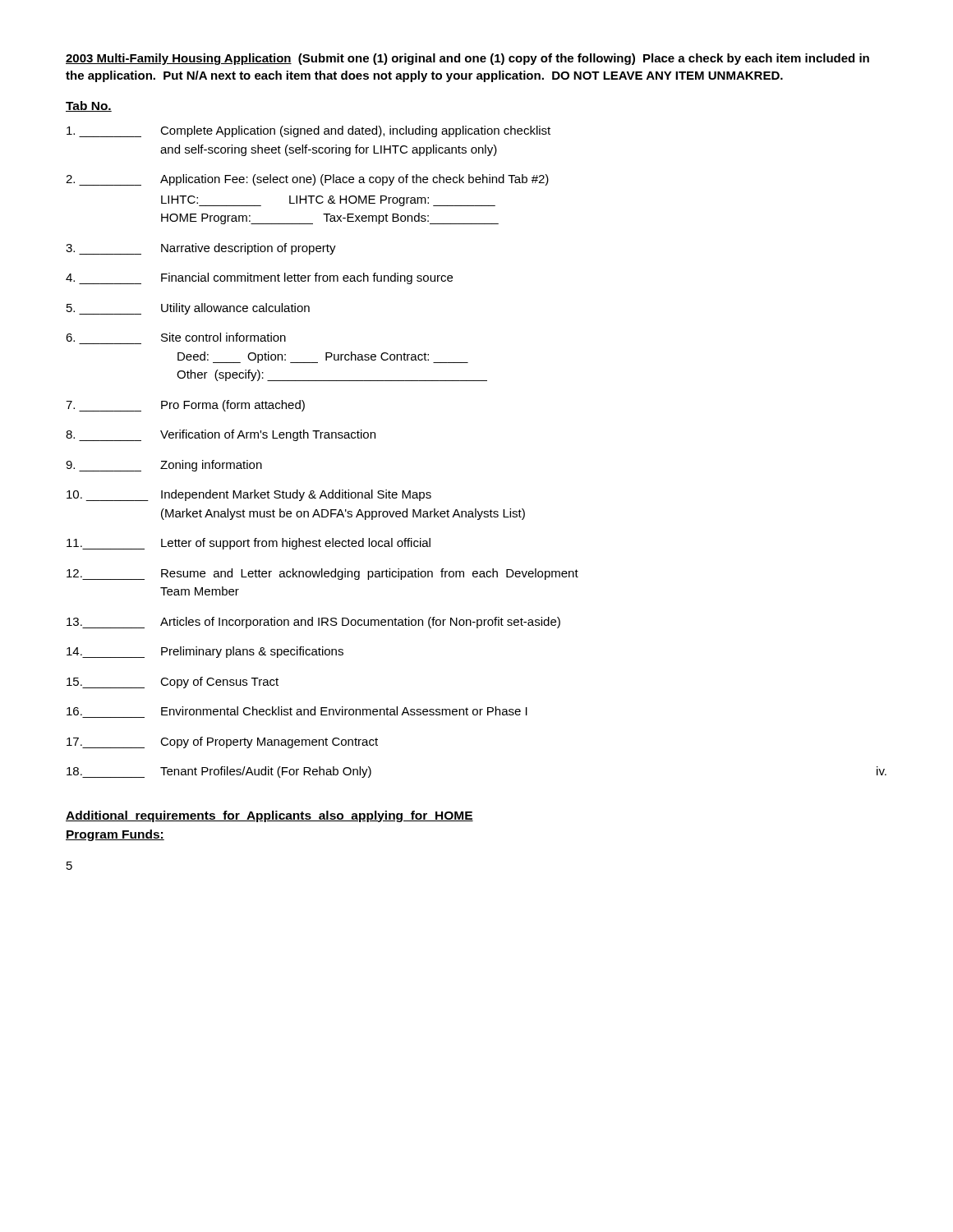
Task: Click the passage that begins "7. _________ Pro Forma (form"
Action: point(185,406)
